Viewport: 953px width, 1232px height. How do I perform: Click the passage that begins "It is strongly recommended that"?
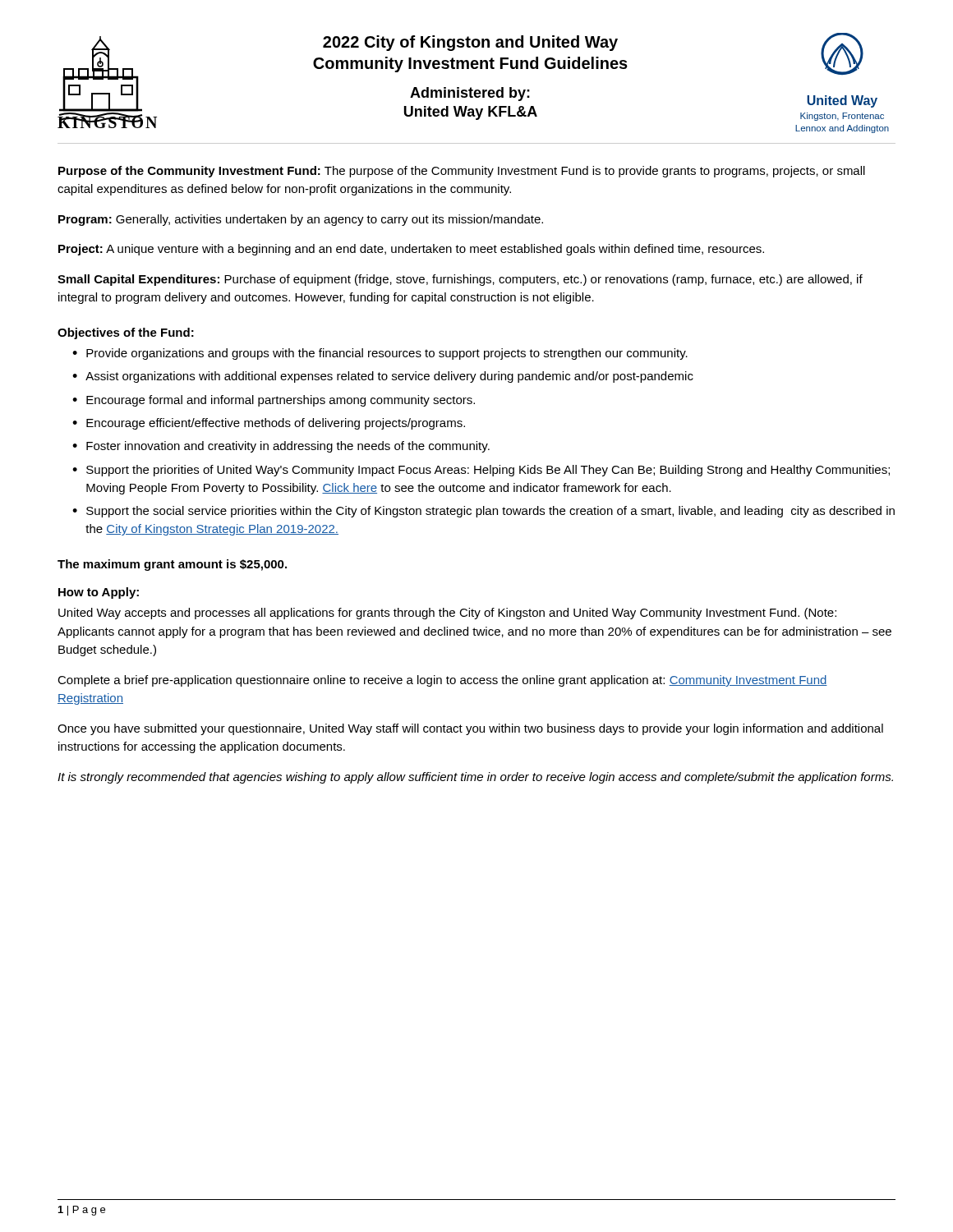point(476,776)
